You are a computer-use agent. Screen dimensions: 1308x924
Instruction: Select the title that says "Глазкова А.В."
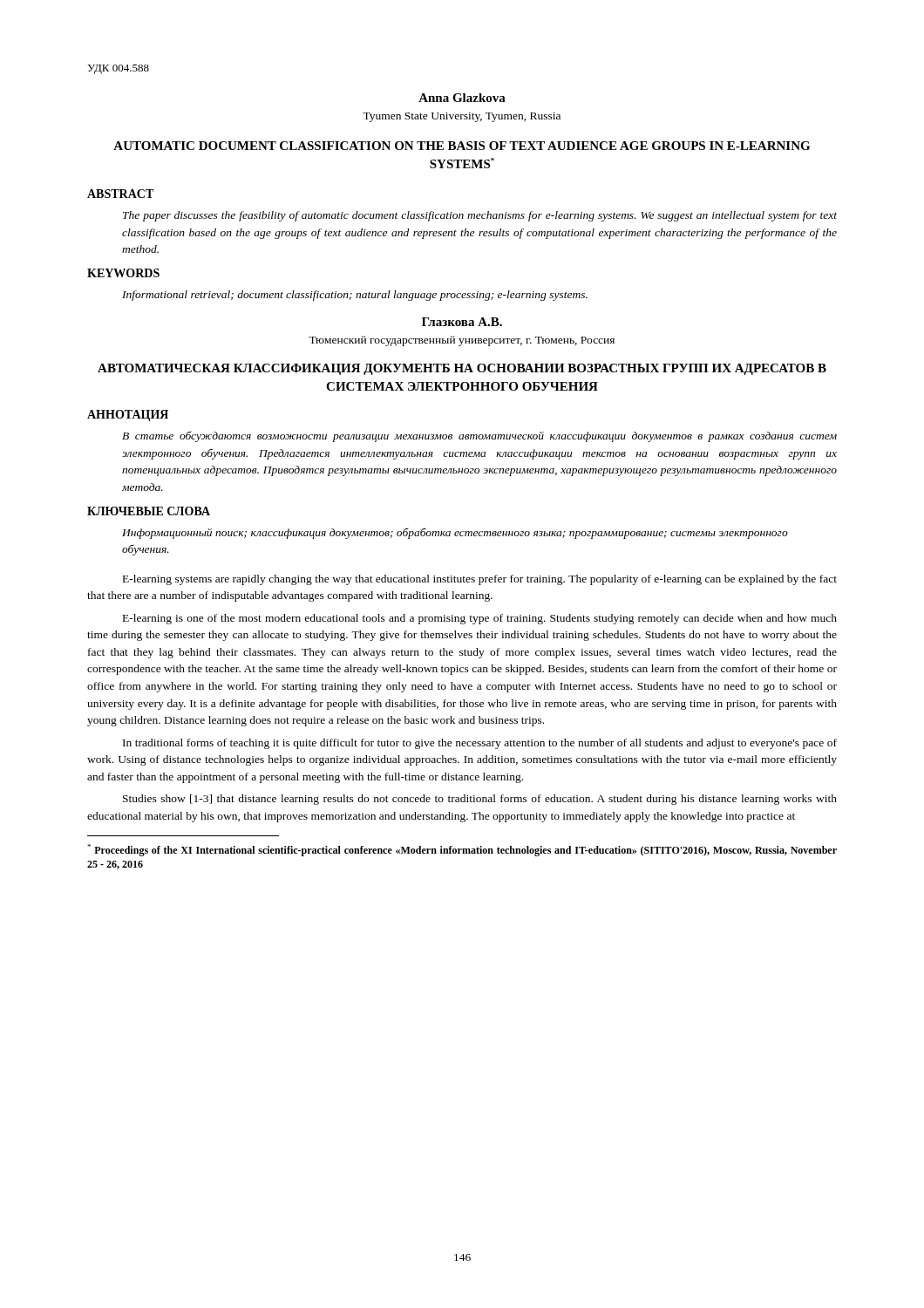[x=462, y=322]
